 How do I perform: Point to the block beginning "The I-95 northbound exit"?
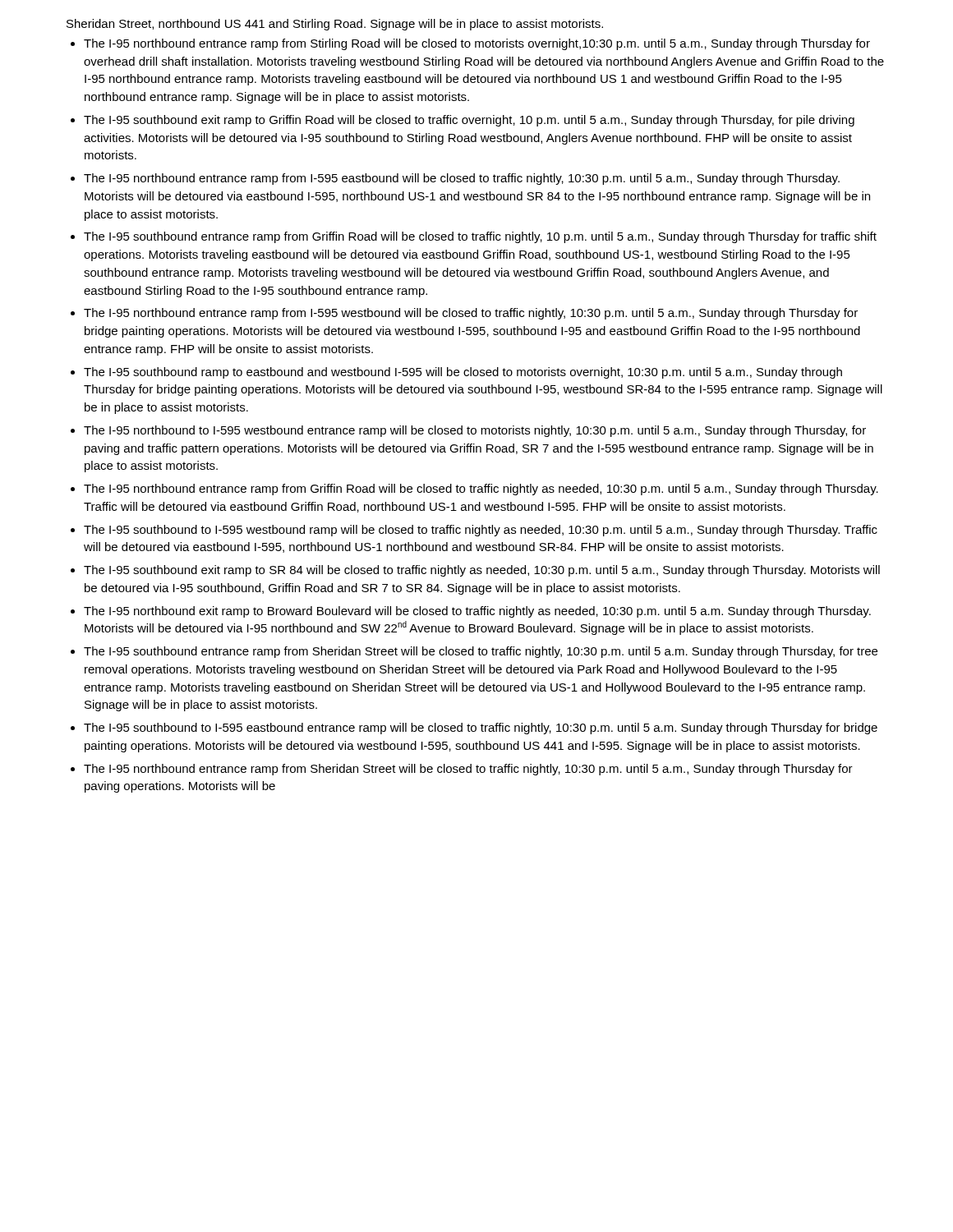pyautogui.click(x=478, y=619)
